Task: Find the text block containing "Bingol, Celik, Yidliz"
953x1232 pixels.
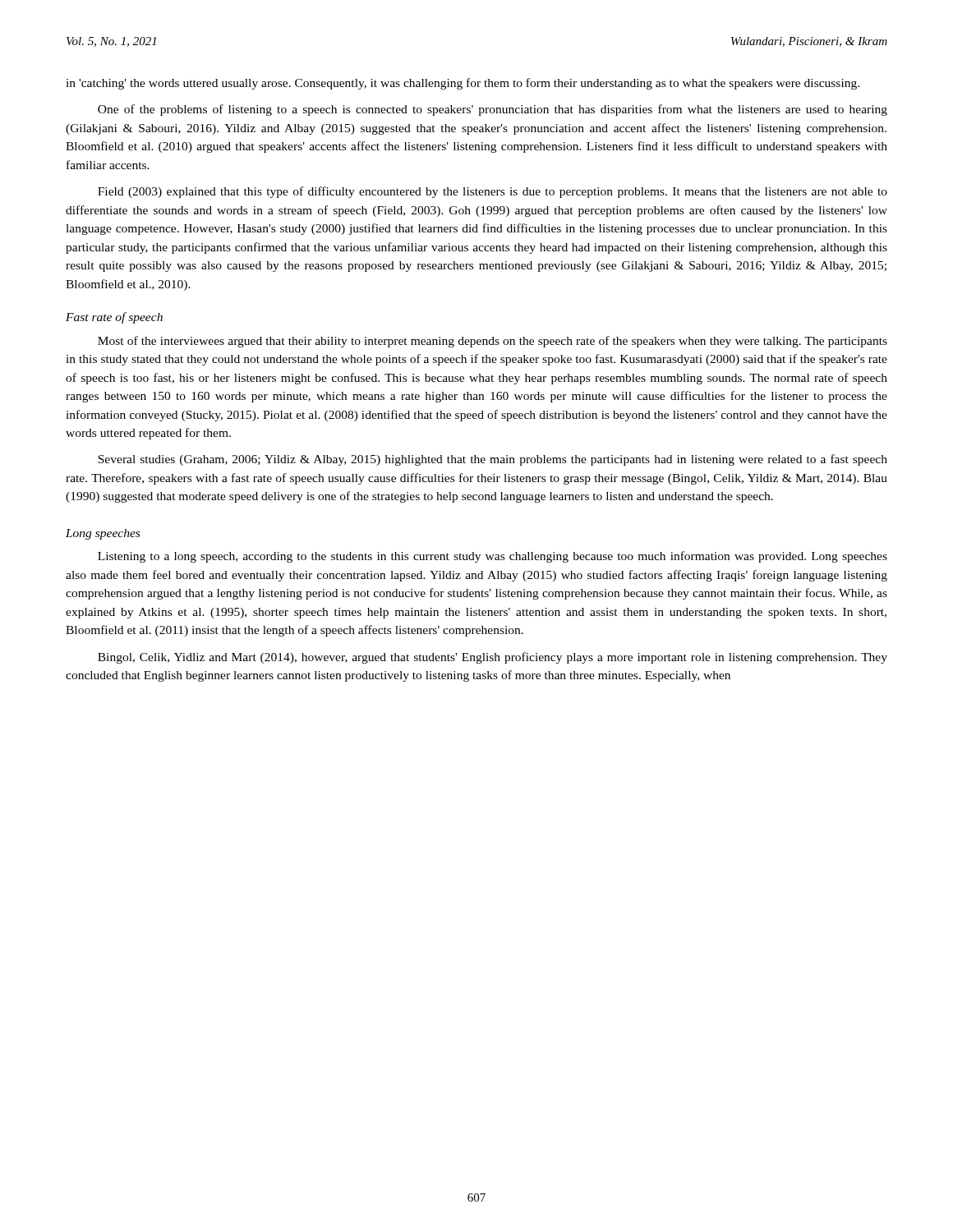Action: 476,666
